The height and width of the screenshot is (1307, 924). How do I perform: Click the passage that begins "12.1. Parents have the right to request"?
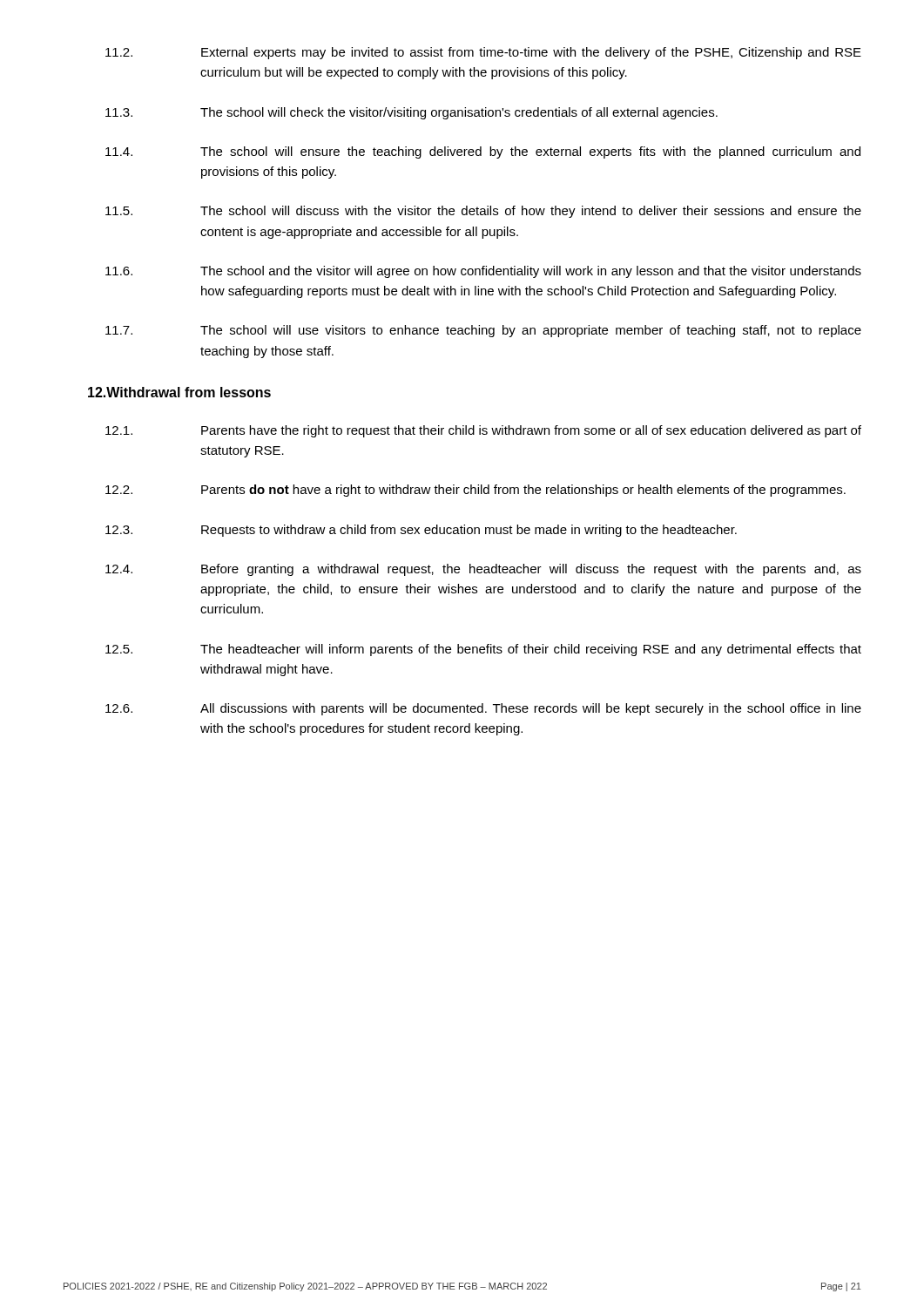(x=474, y=440)
